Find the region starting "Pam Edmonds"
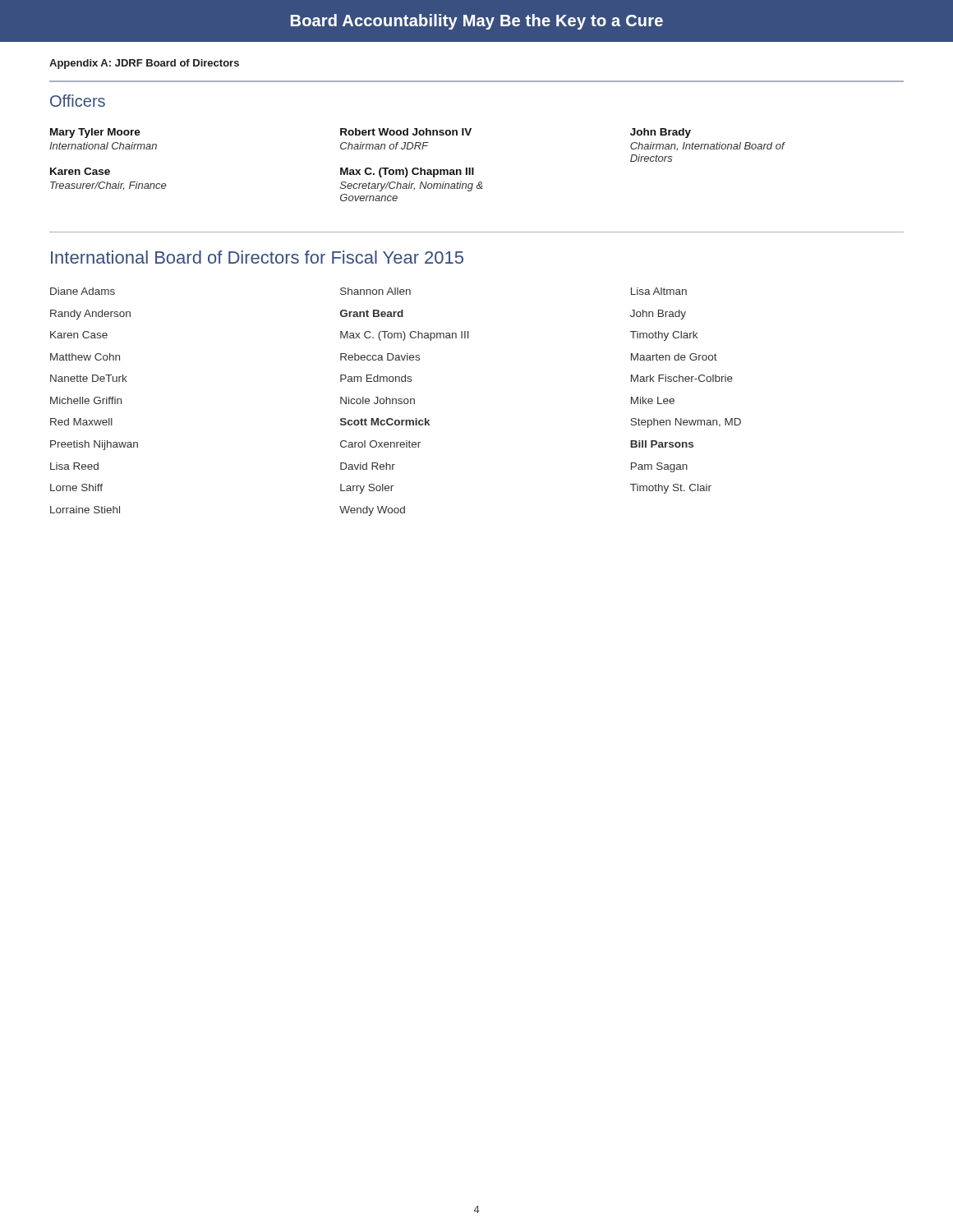 (x=376, y=378)
